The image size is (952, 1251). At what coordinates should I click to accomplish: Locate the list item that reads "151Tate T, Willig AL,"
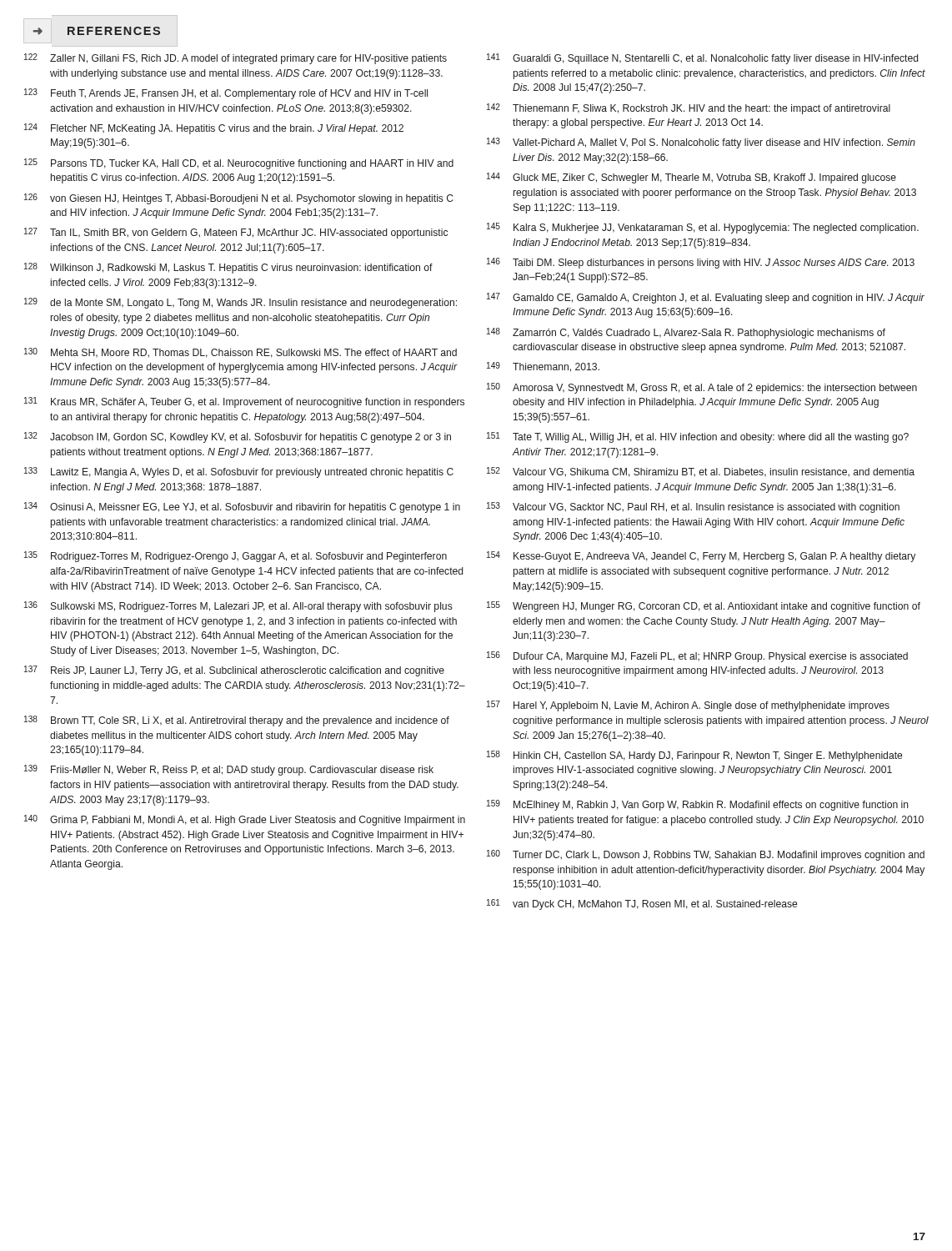coord(697,444)
